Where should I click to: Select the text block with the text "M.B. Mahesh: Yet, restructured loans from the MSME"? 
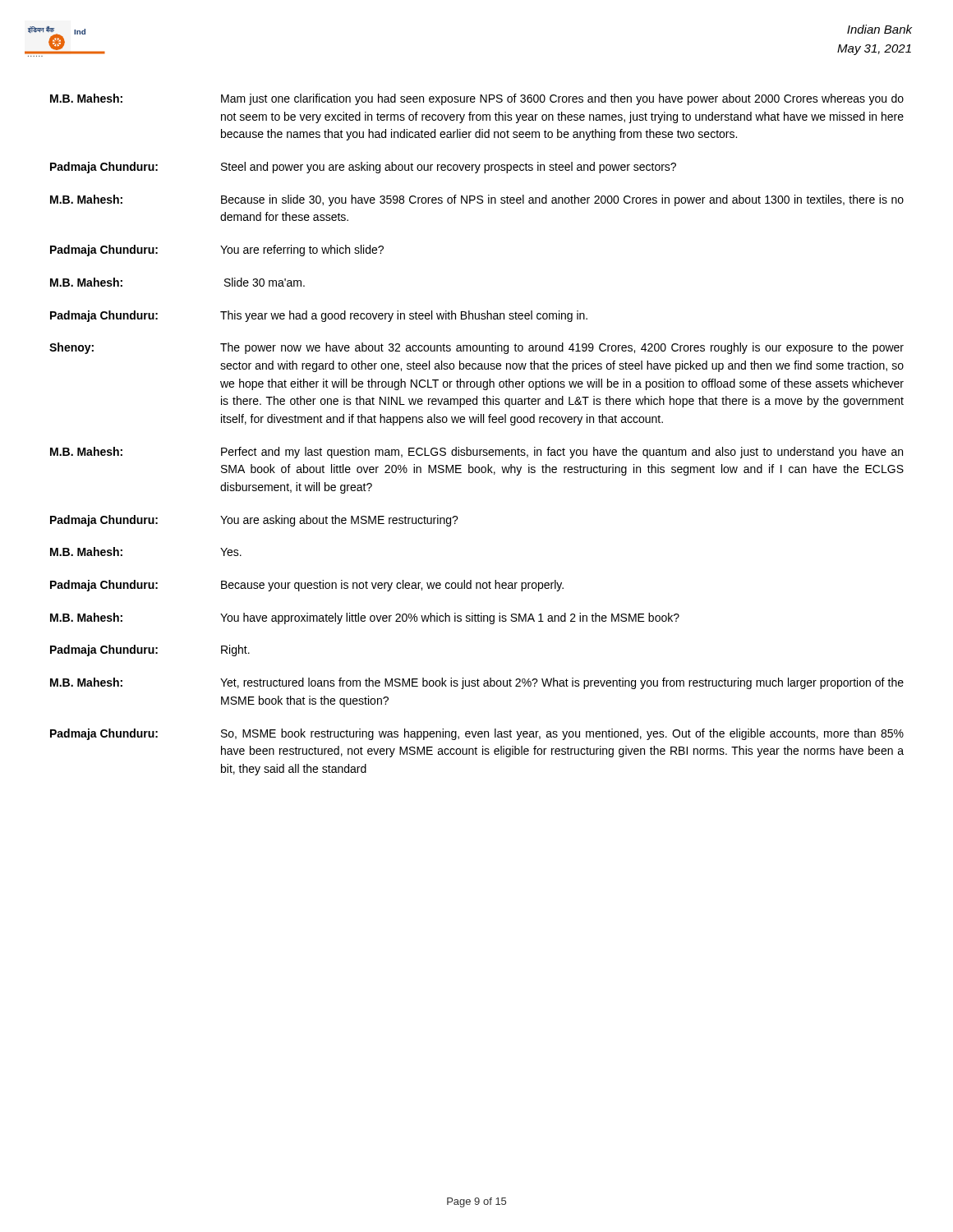(476, 692)
